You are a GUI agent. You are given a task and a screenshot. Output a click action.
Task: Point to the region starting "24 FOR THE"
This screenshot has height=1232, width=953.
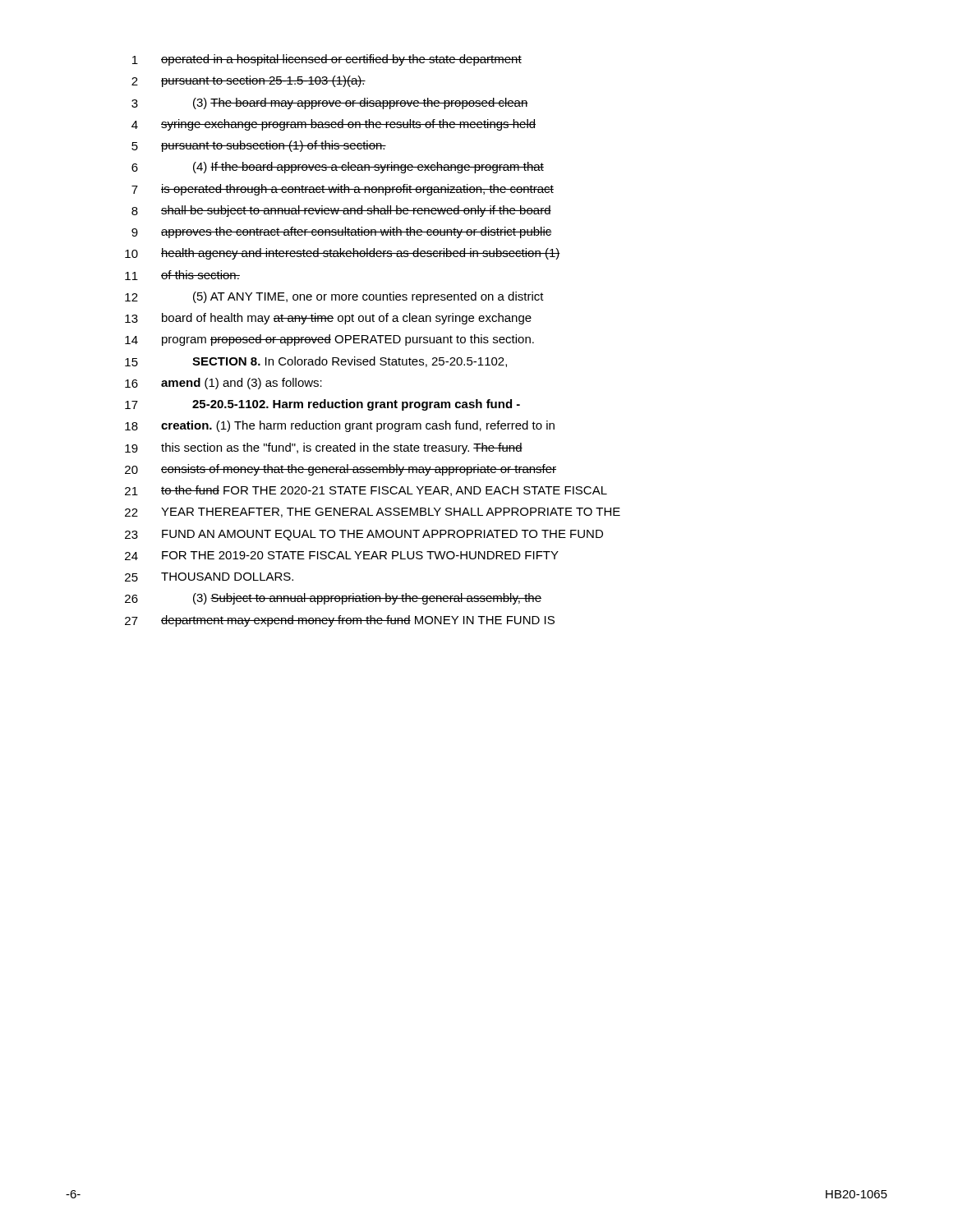(x=476, y=555)
